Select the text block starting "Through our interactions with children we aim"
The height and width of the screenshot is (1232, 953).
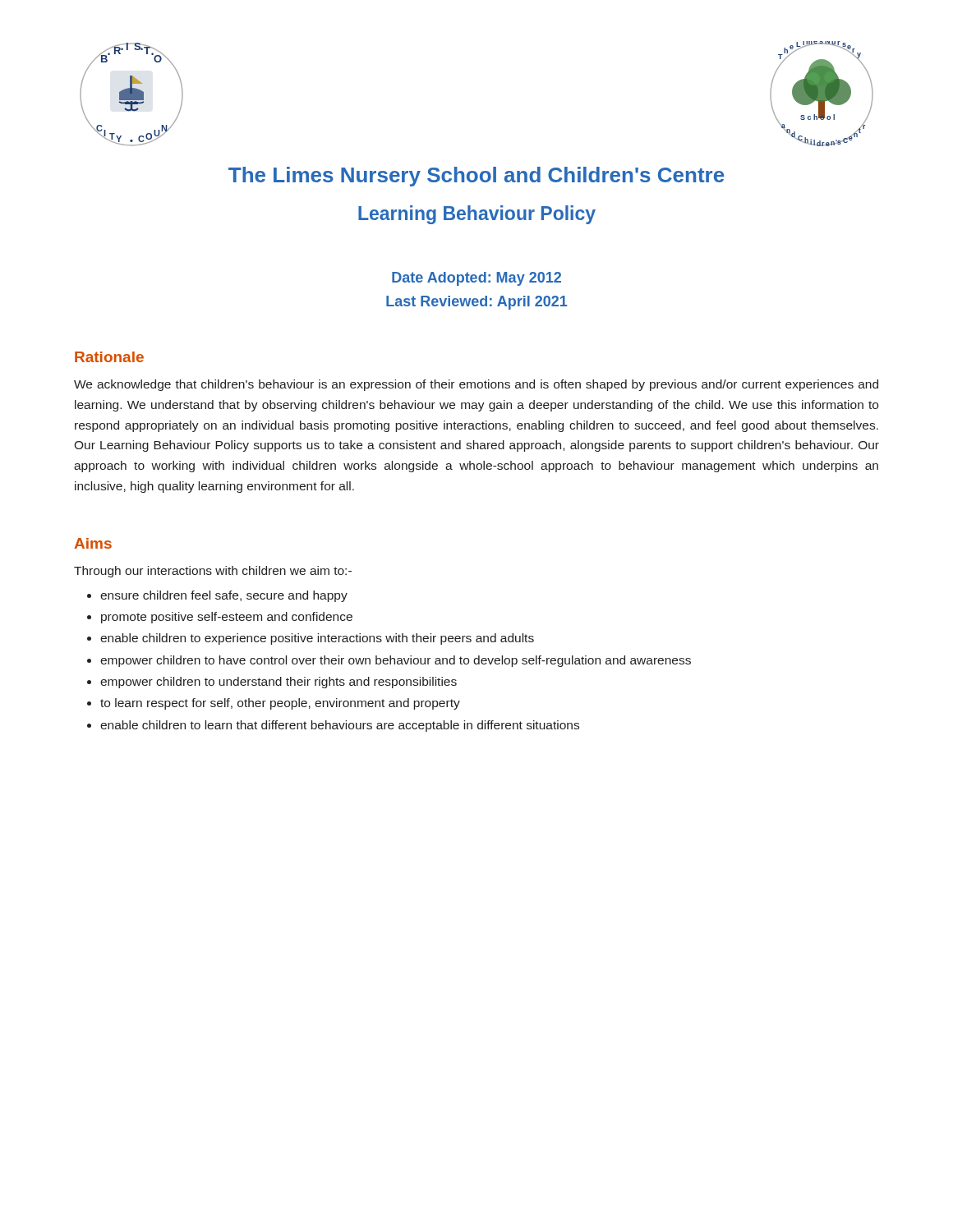(x=213, y=570)
